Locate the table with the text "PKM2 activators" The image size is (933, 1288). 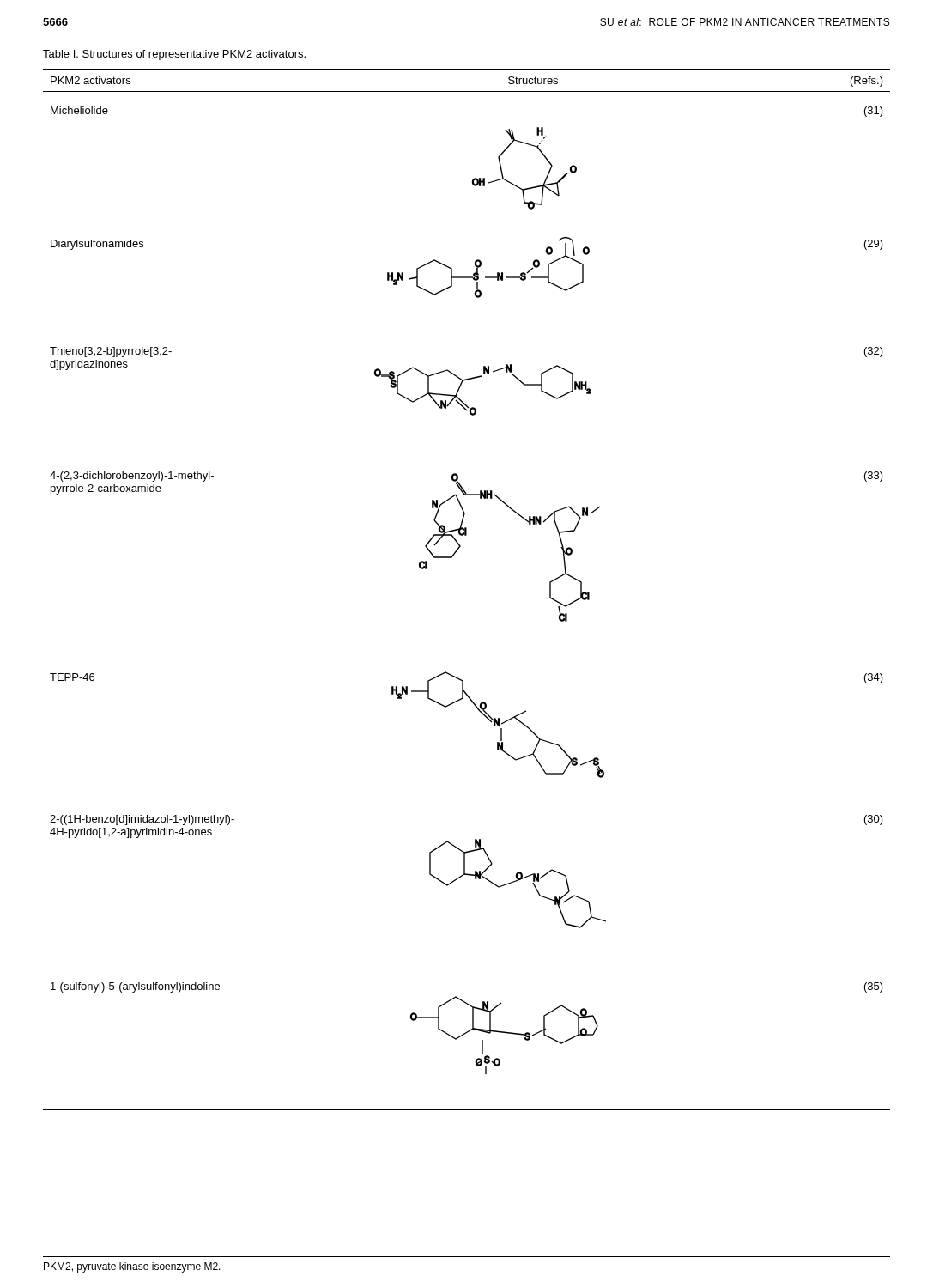point(466,589)
